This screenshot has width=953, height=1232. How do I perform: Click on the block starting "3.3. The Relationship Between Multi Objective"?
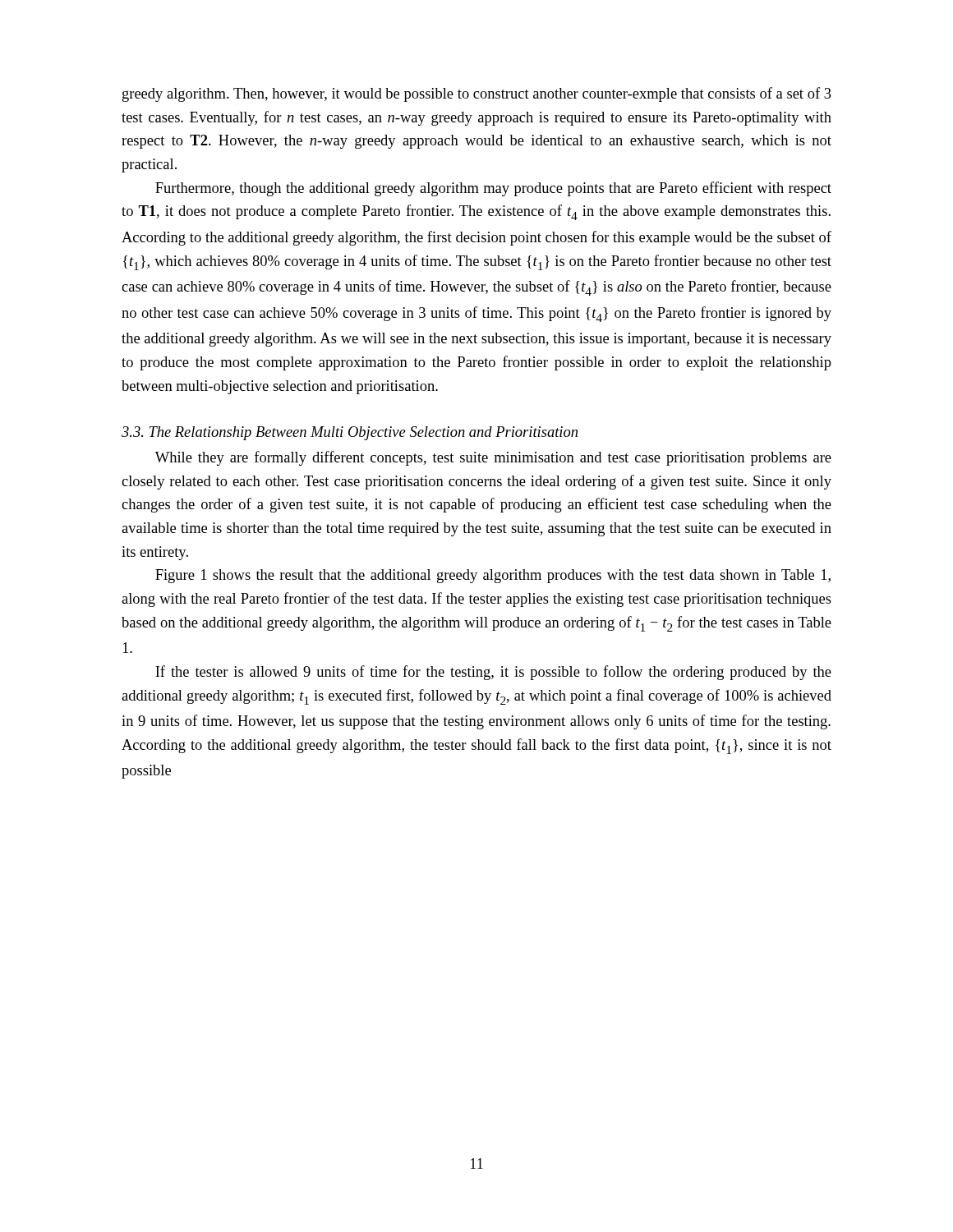[x=476, y=433]
